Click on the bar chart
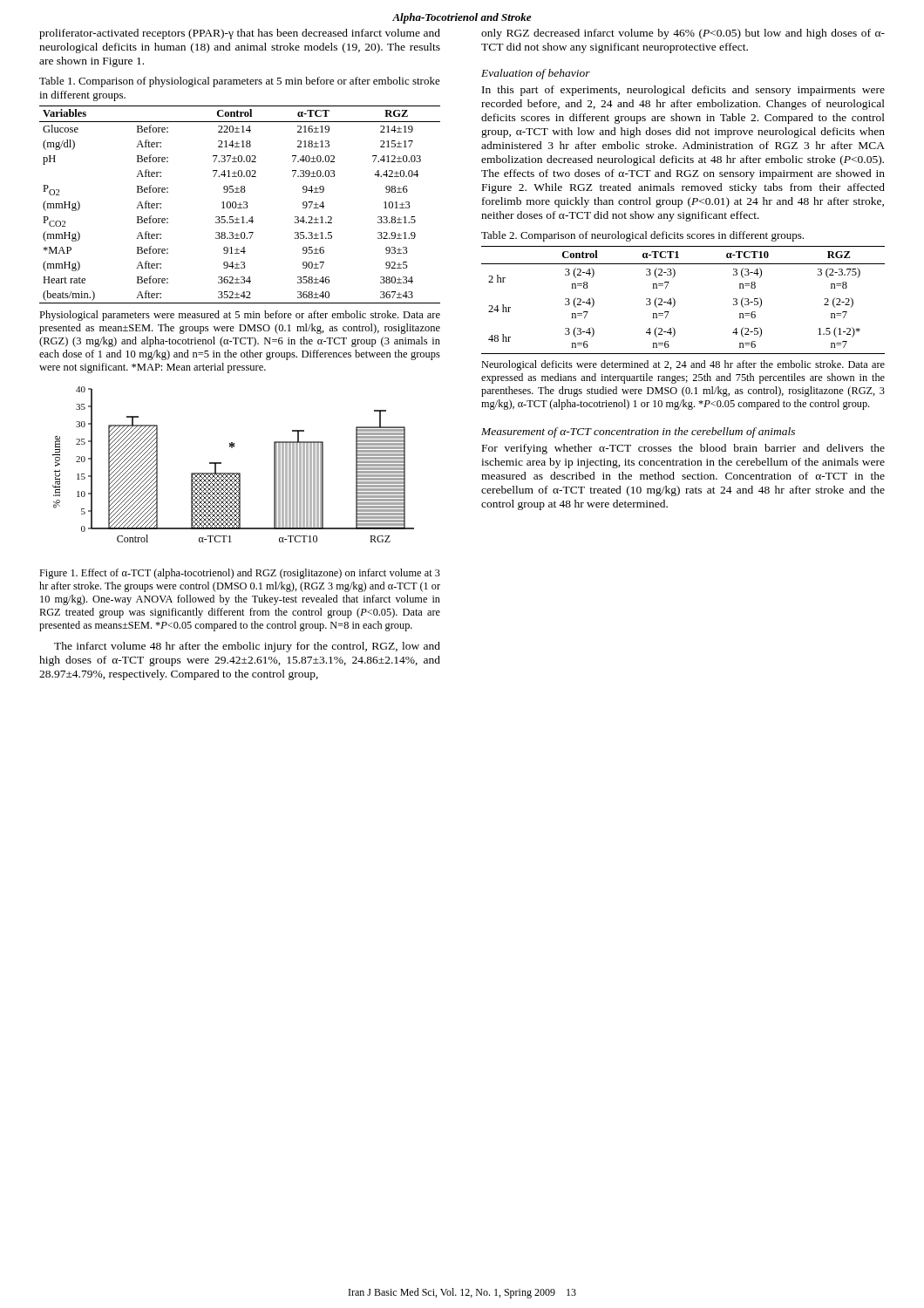924x1308 pixels. (x=240, y=472)
